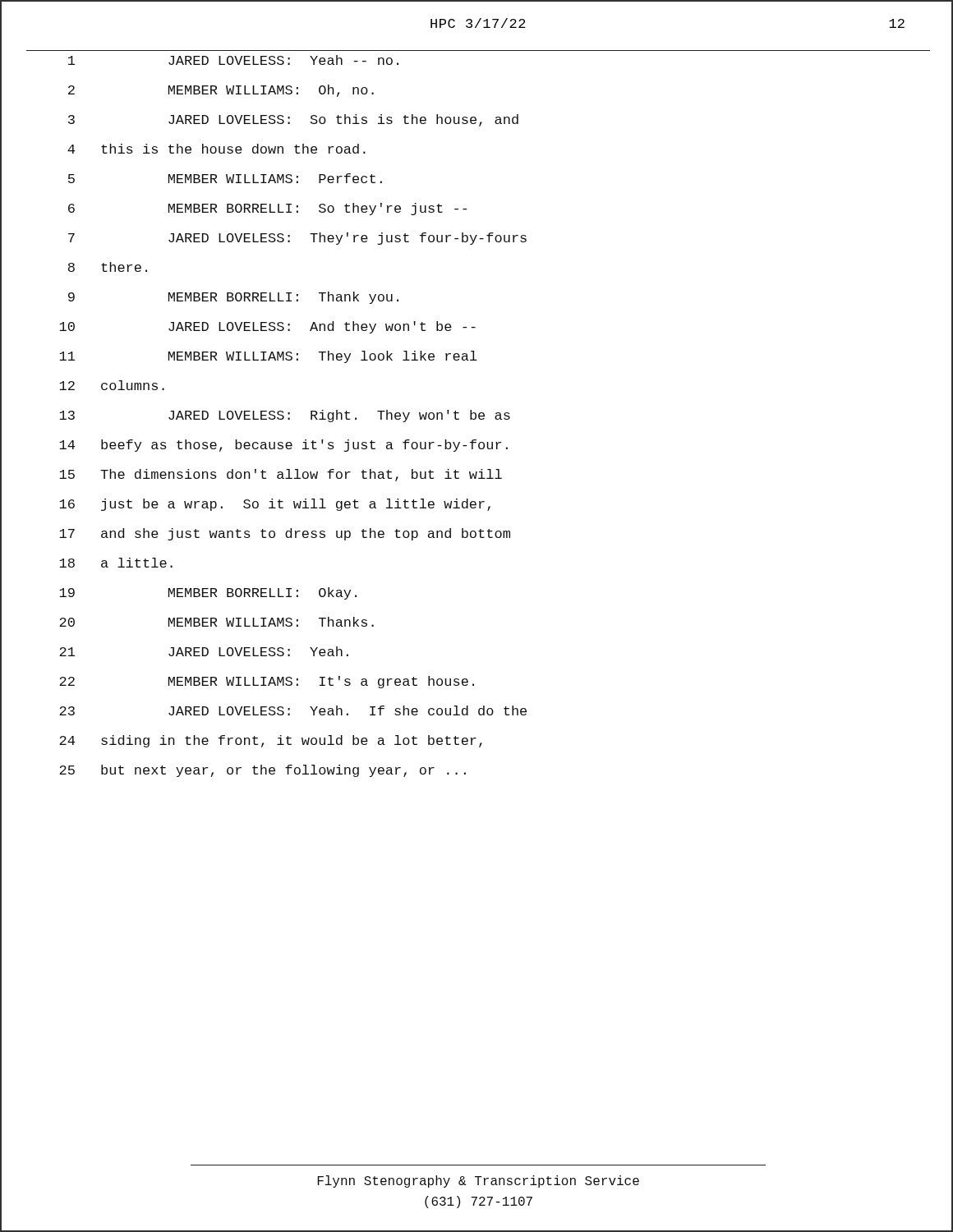Find the block on this page that starts "24 siding in the front, it"
Viewport: 953px width, 1232px height.
tap(476, 741)
